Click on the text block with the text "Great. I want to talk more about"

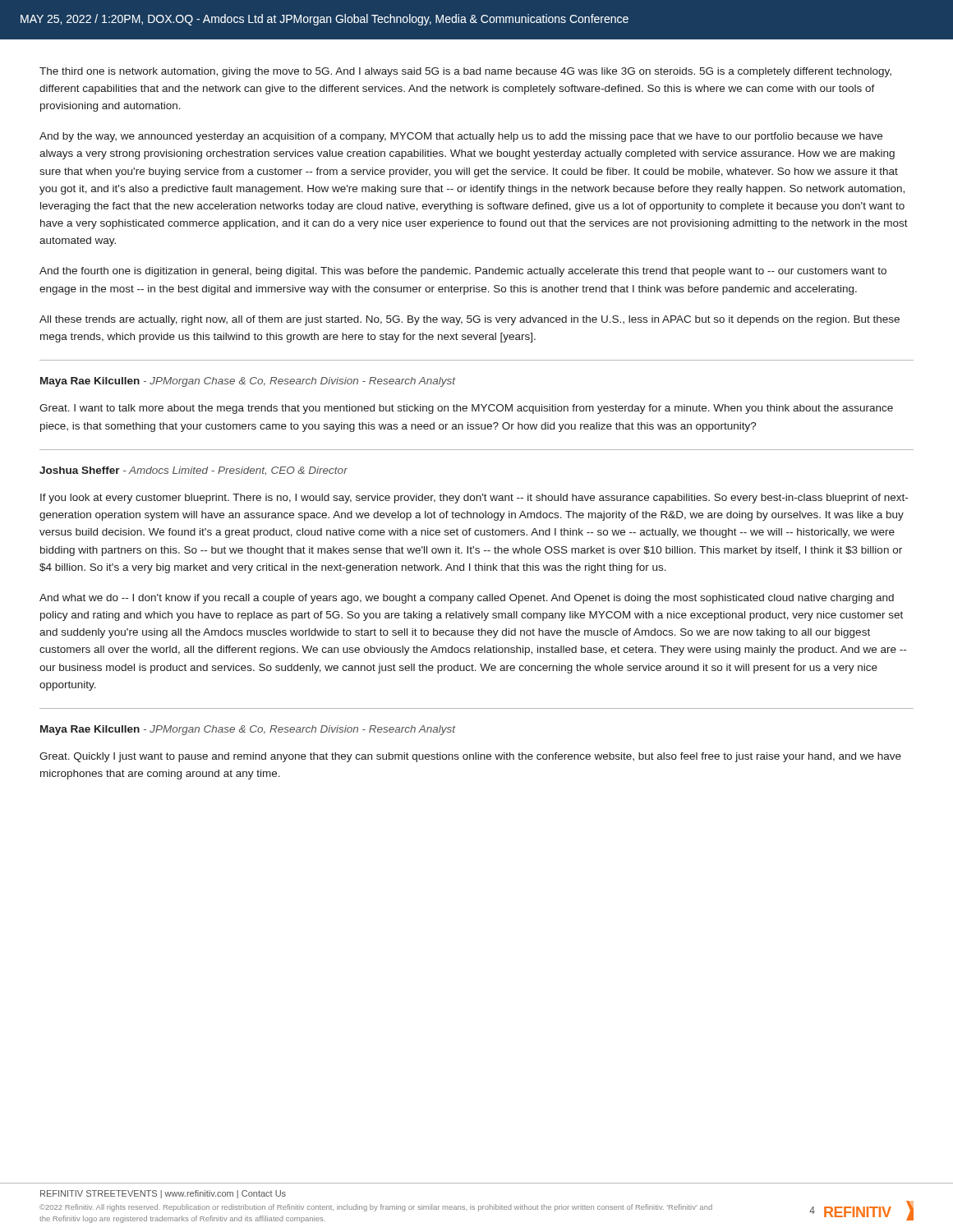466,417
